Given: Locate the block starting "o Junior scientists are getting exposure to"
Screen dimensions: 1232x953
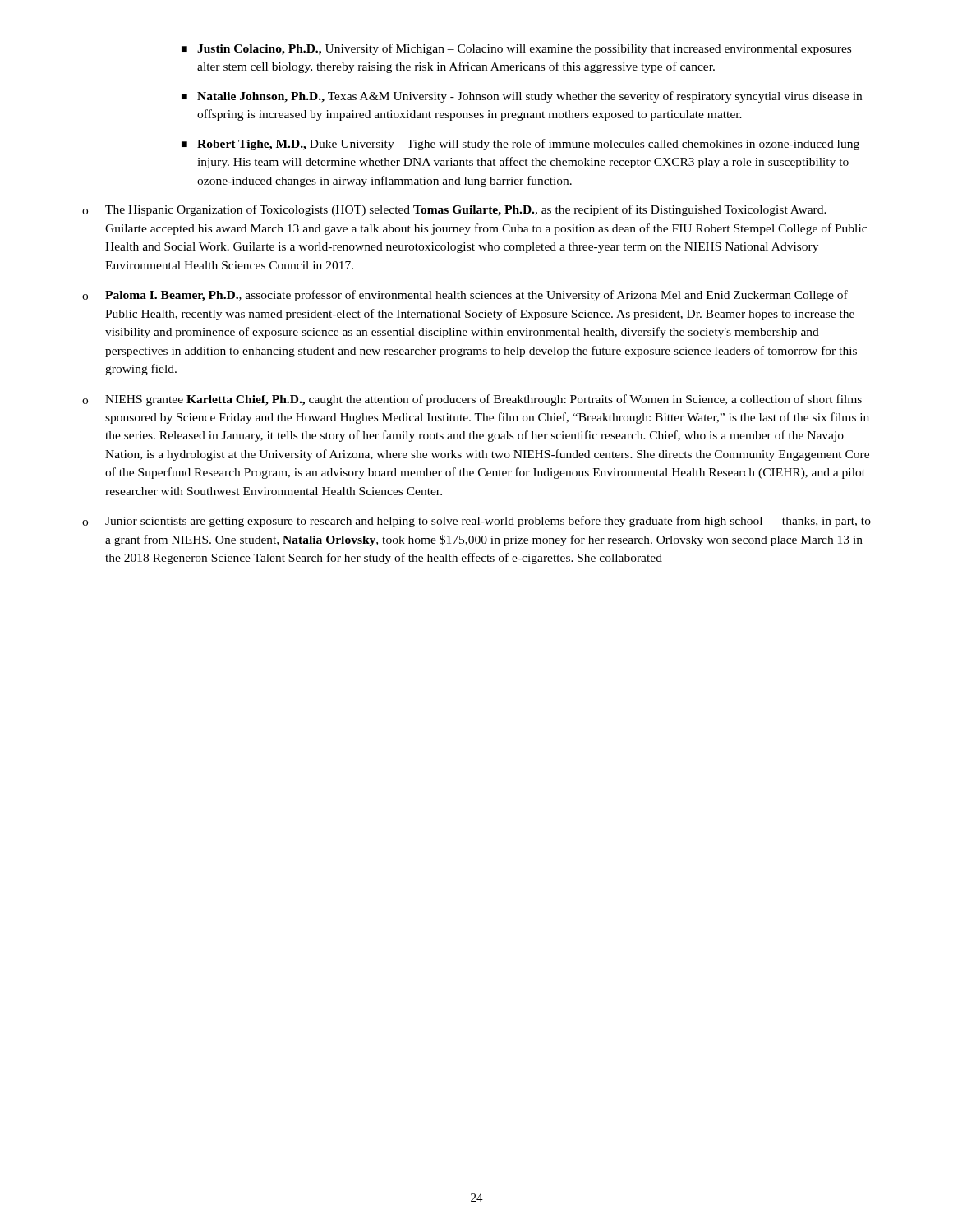Looking at the screenshot, I should click(476, 540).
